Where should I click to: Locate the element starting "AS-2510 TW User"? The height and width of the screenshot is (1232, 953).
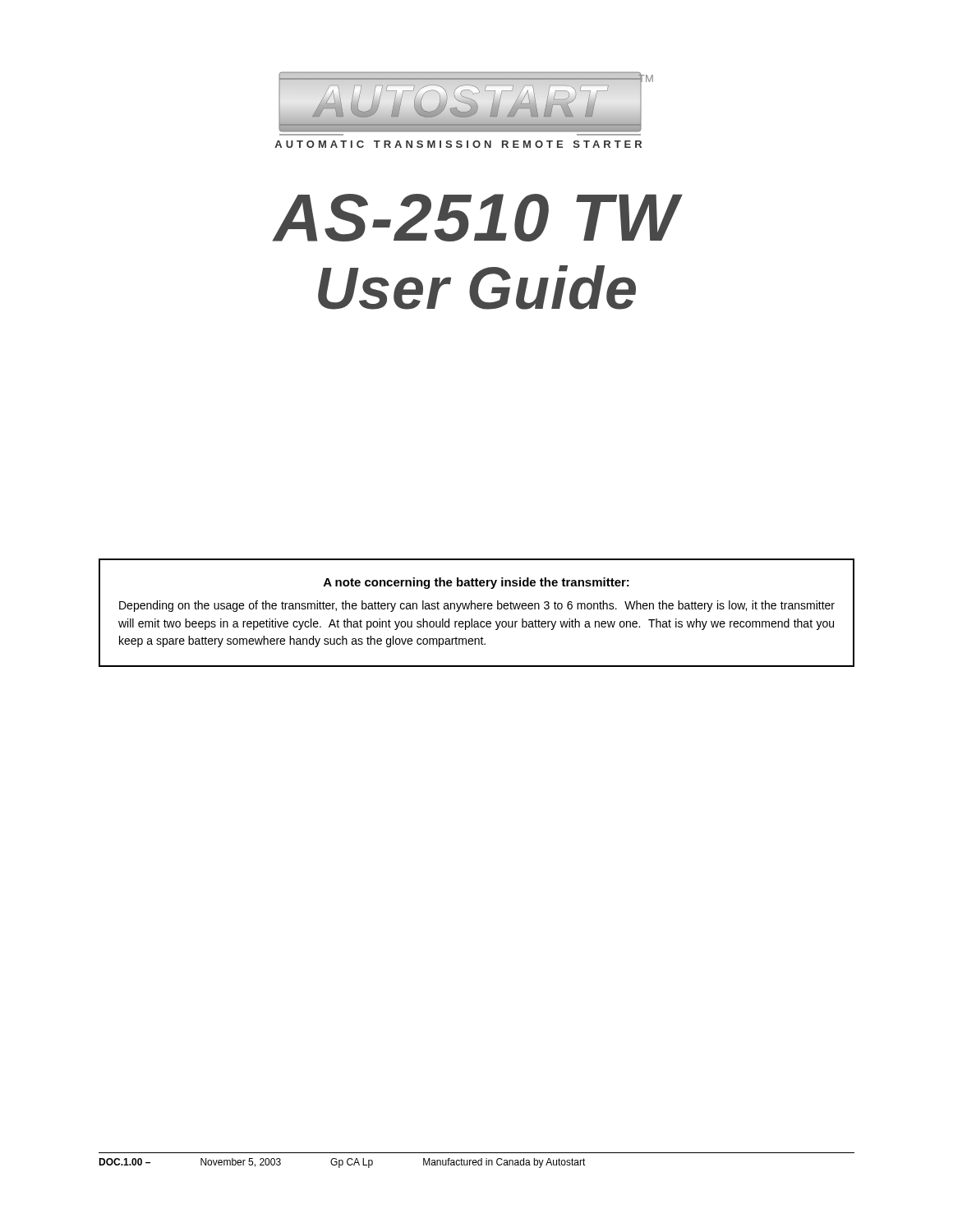[476, 252]
